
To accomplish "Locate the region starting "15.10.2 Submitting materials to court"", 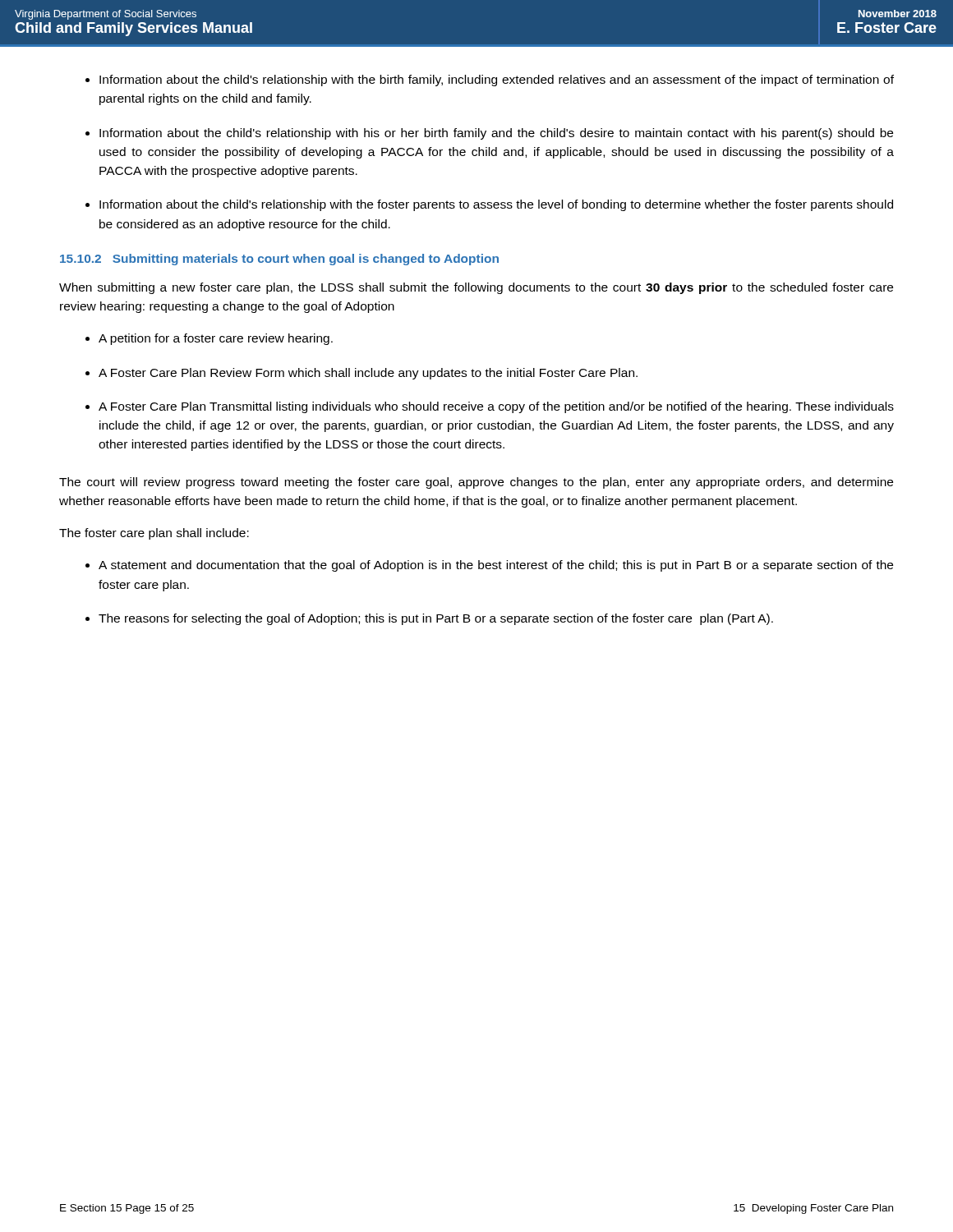I will [279, 258].
